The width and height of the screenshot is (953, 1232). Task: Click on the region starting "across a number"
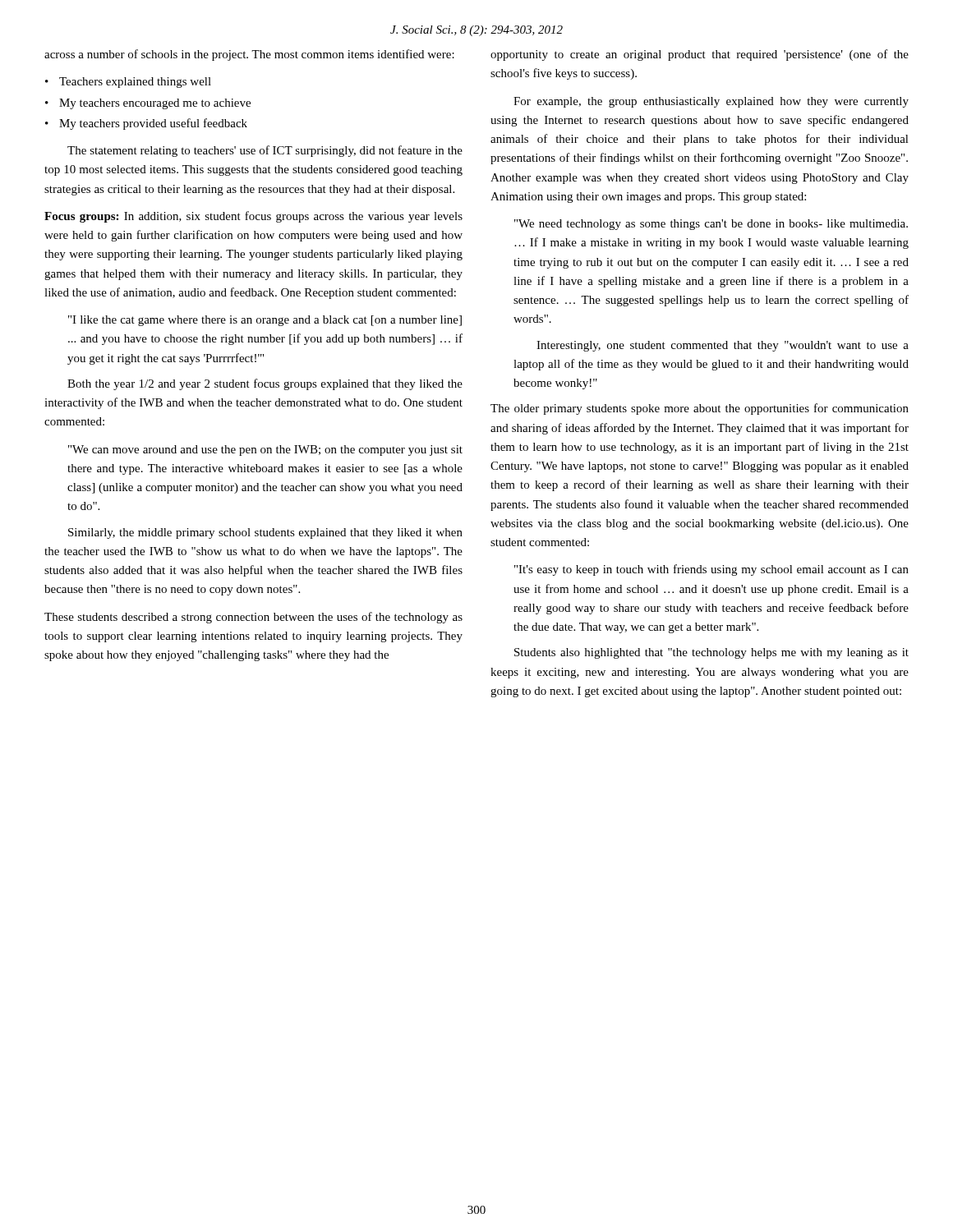[x=253, y=55]
